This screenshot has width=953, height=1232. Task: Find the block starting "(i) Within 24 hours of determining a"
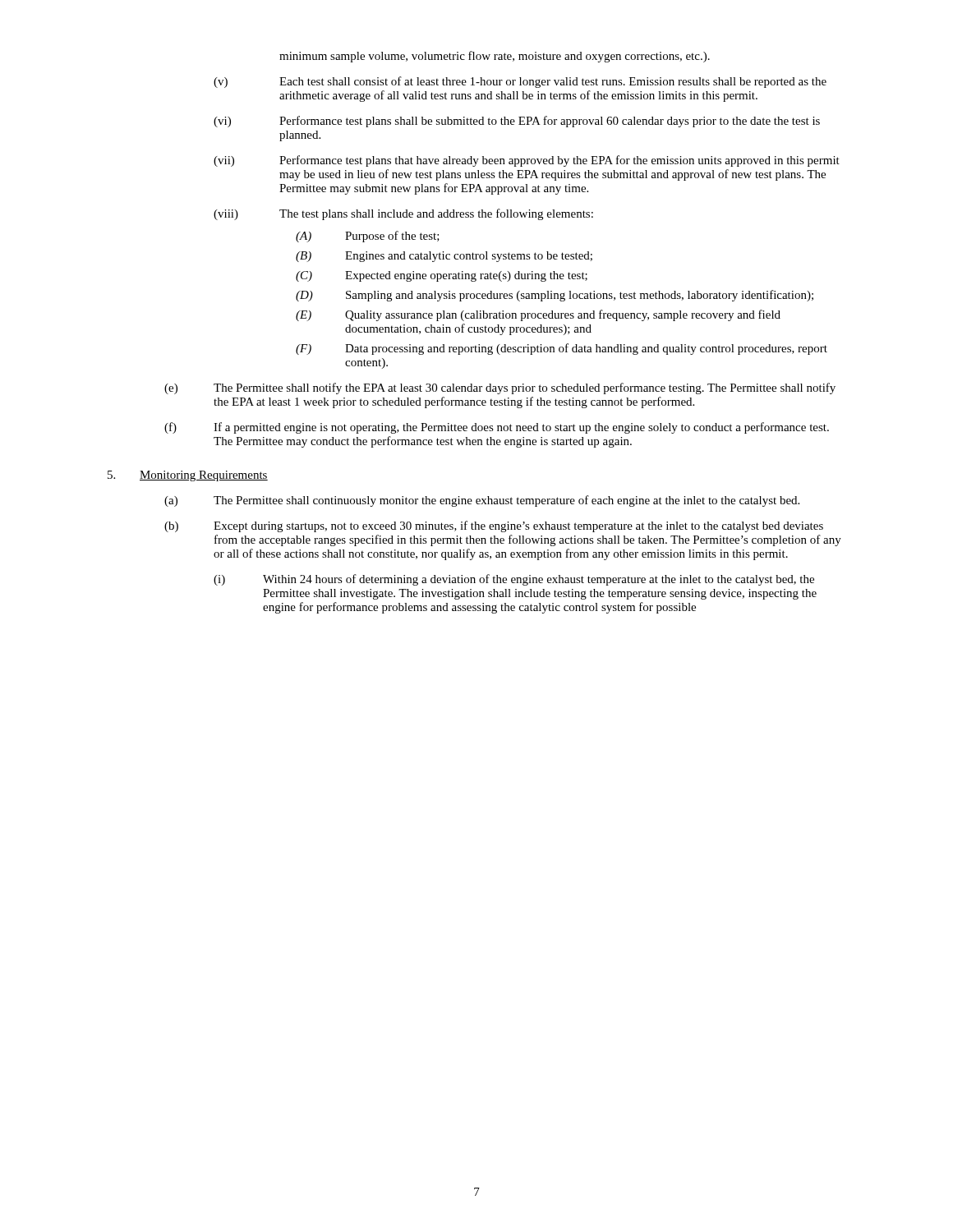pyautogui.click(x=530, y=593)
